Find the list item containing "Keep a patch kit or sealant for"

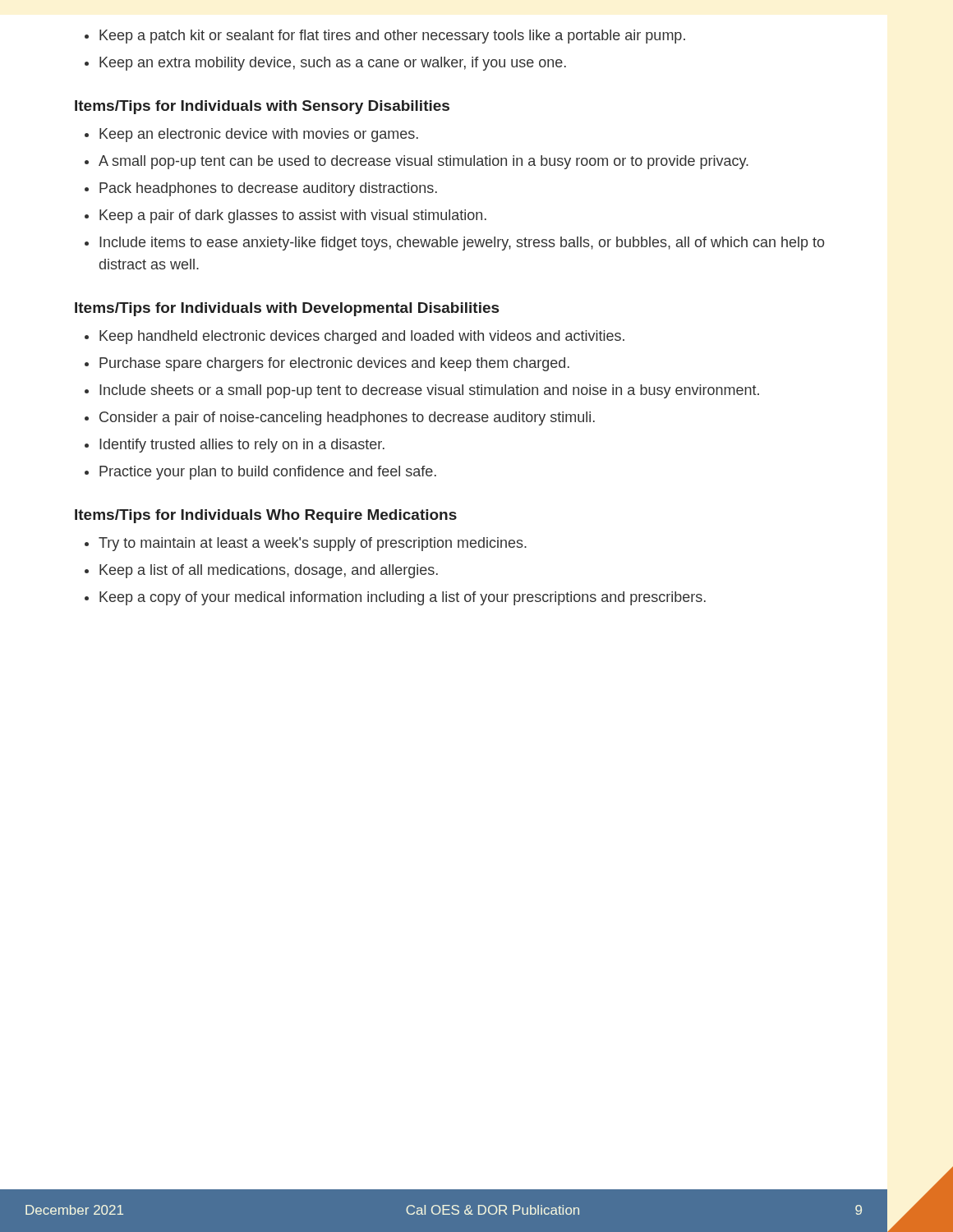pos(468,36)
